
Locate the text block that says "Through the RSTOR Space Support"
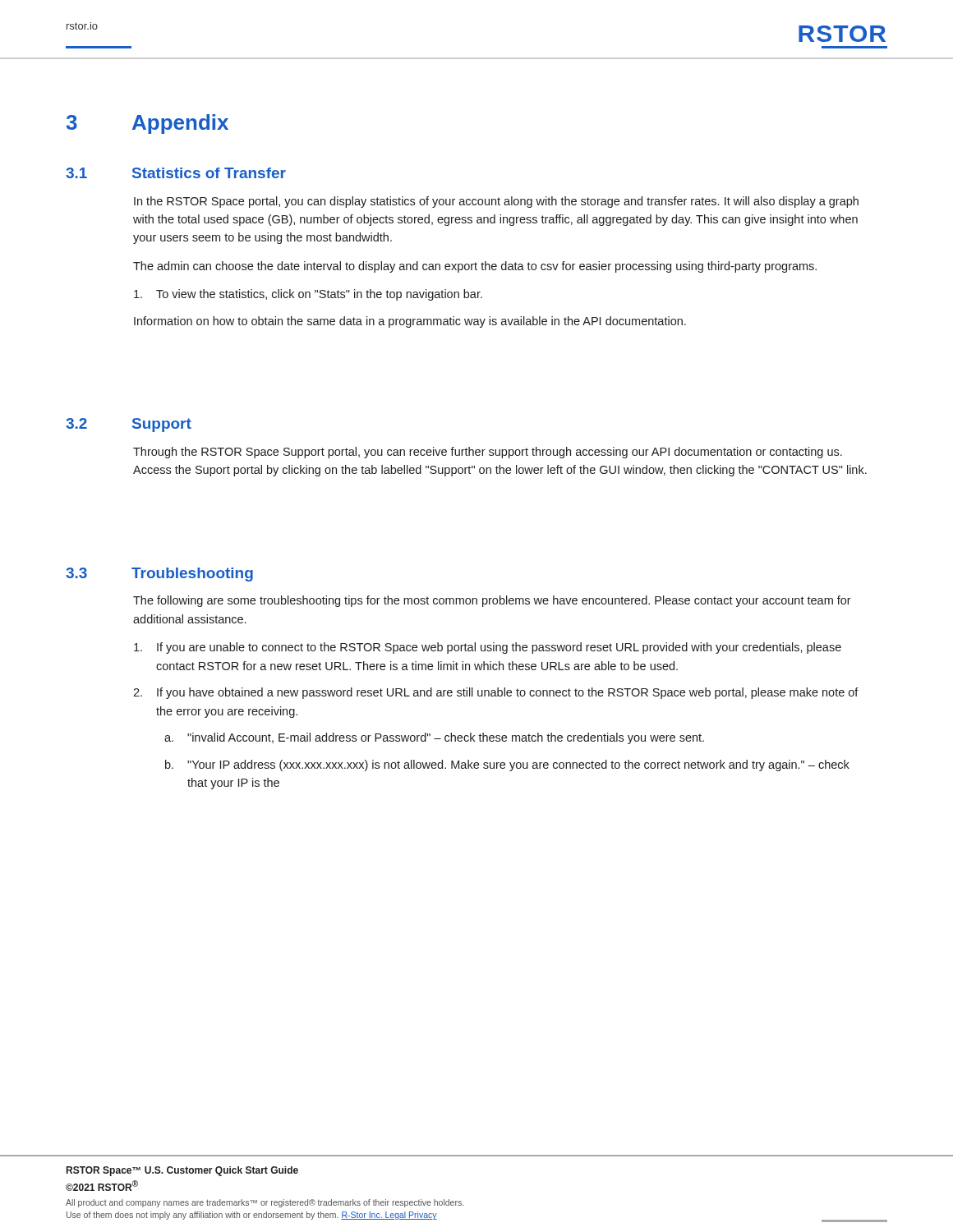click(500, 461)
